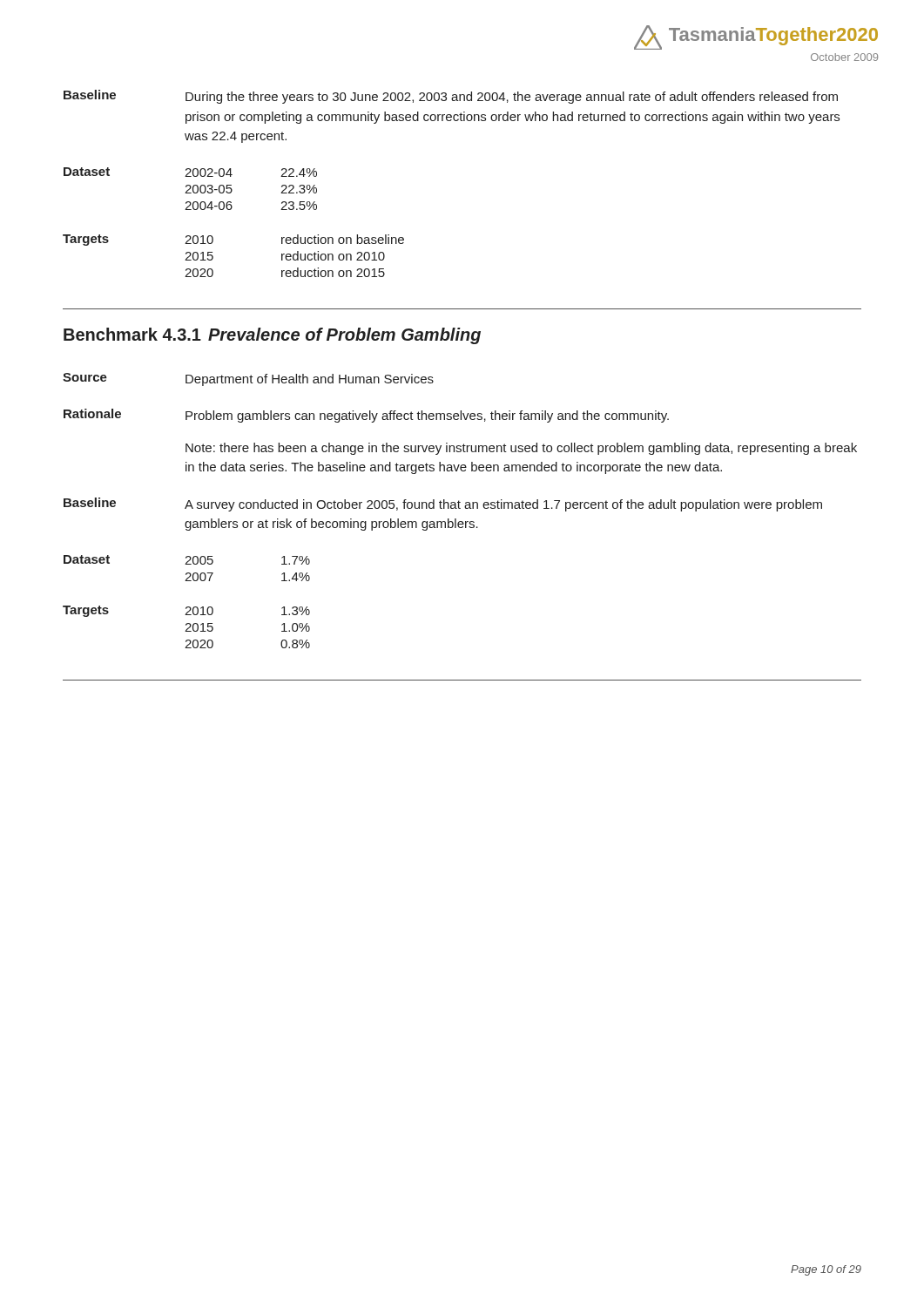Click on the list item that says "Targets 20101.3% 20151.0% 20200.8%"
The height and width of the screenshot is (1307, 924).
(186, 611)
